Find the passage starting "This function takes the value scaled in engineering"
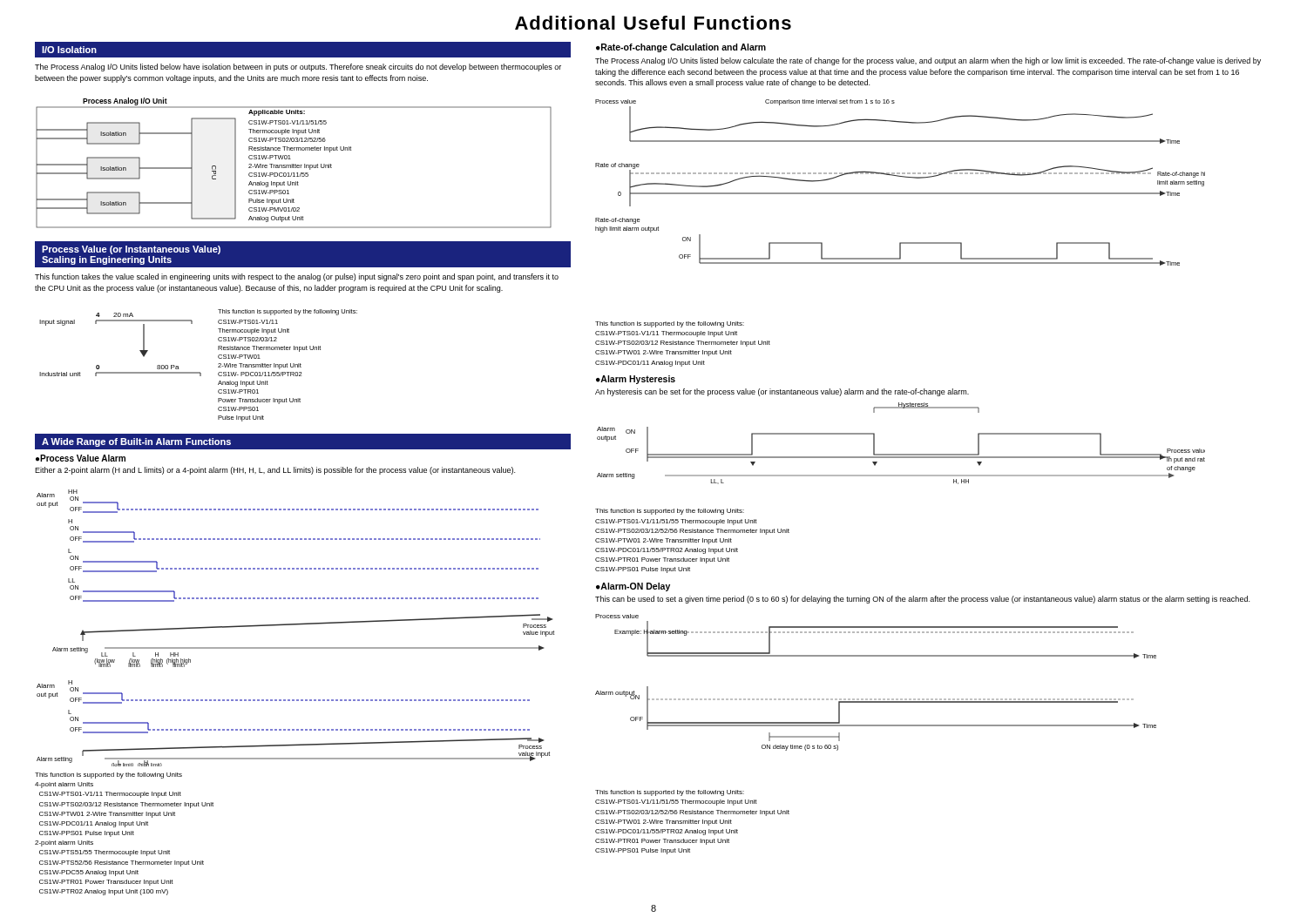This screenshot has width=1307, height=924. (297, 283)
